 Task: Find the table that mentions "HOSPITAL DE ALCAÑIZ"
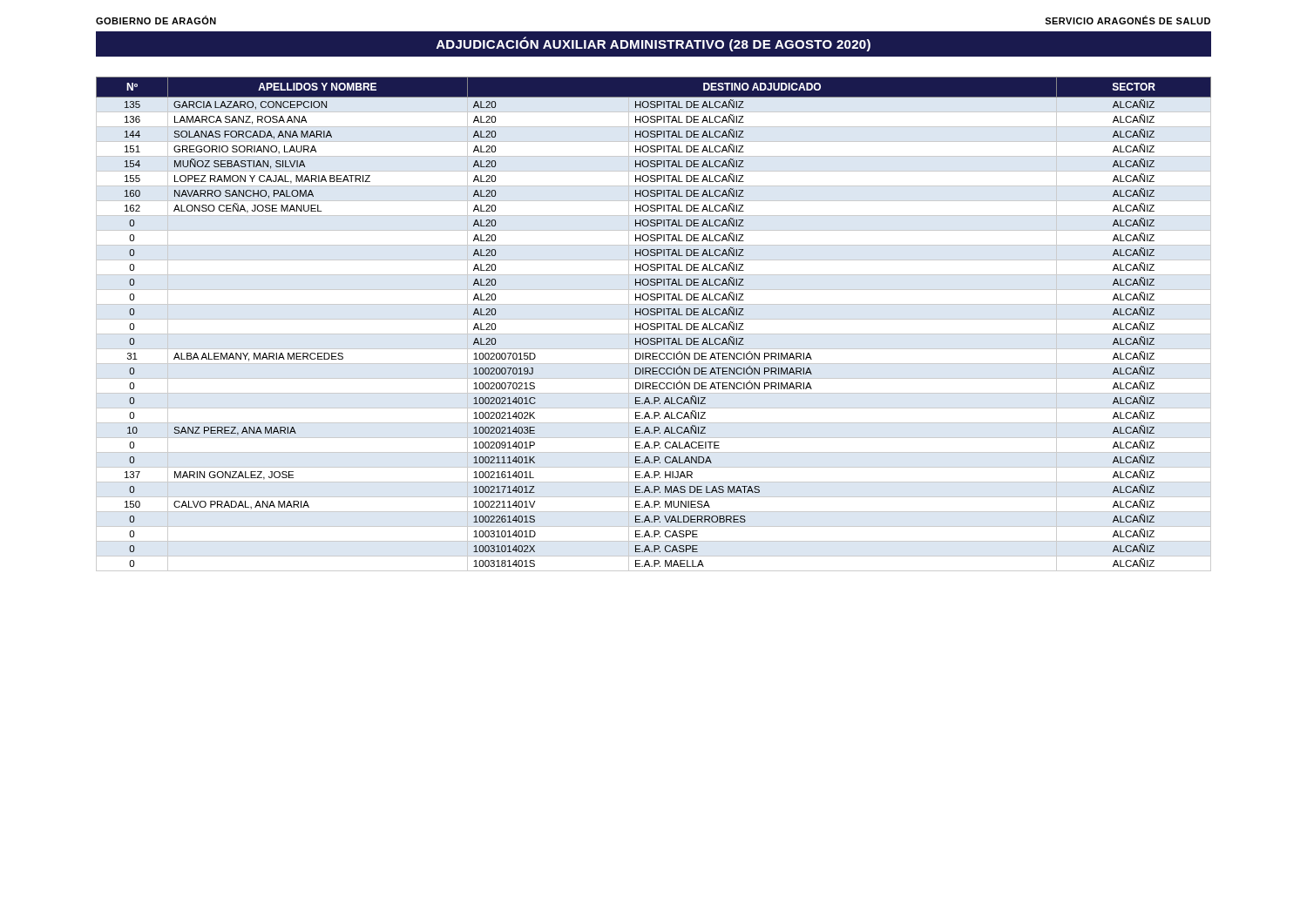click(x=654, y=324)
